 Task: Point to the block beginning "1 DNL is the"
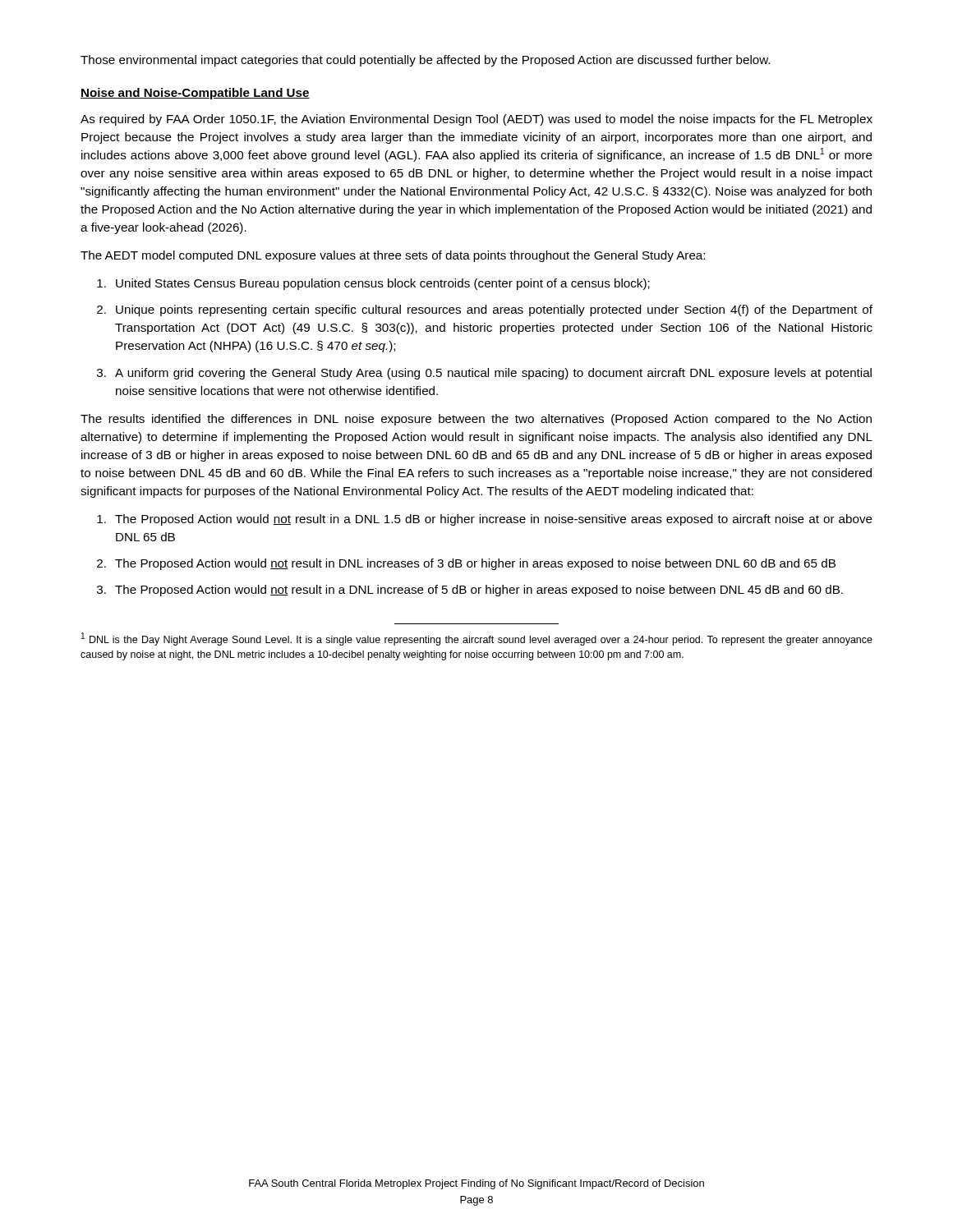click(x=476, y=646)
